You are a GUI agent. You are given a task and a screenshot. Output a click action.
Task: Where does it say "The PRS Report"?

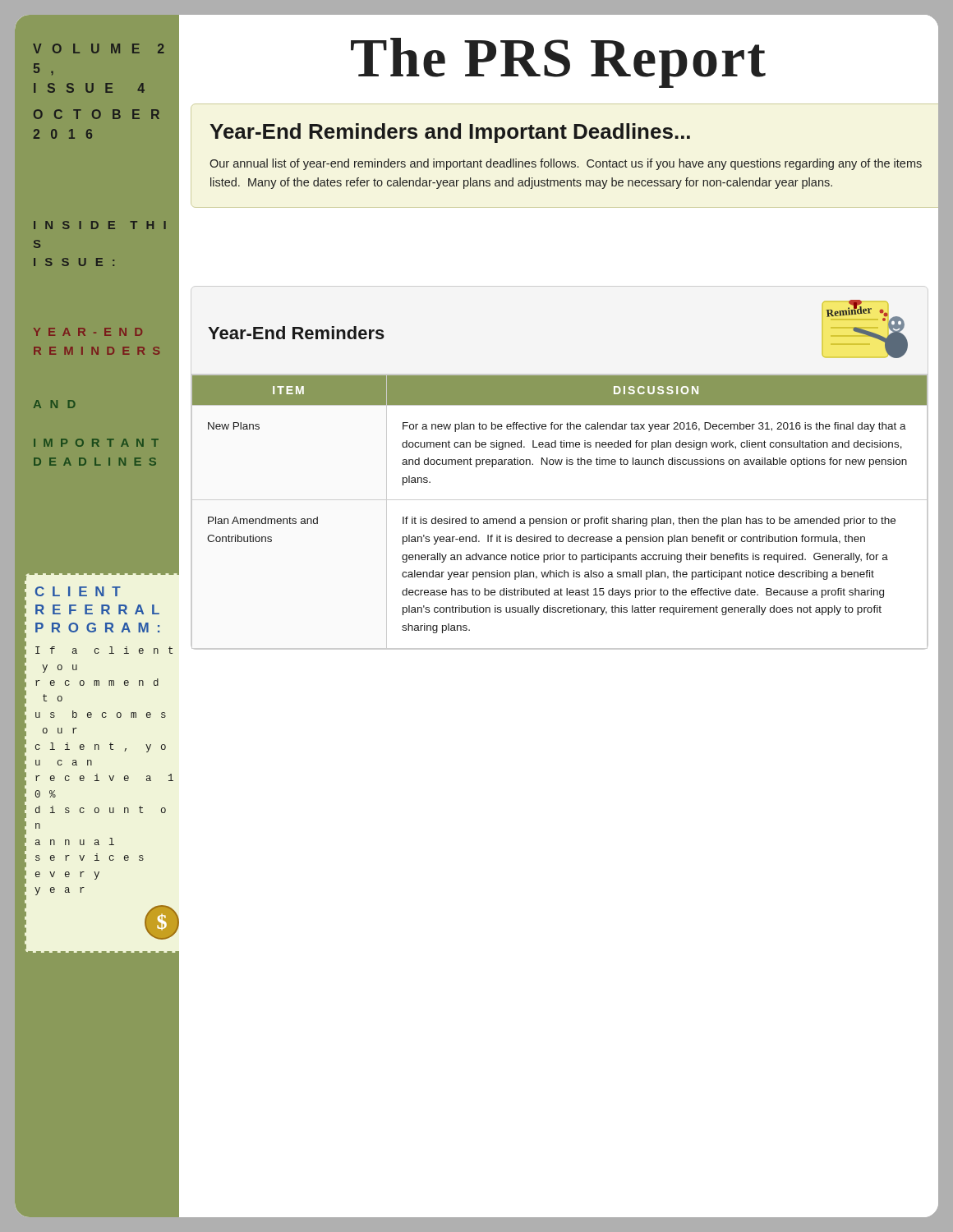point(559,58)
